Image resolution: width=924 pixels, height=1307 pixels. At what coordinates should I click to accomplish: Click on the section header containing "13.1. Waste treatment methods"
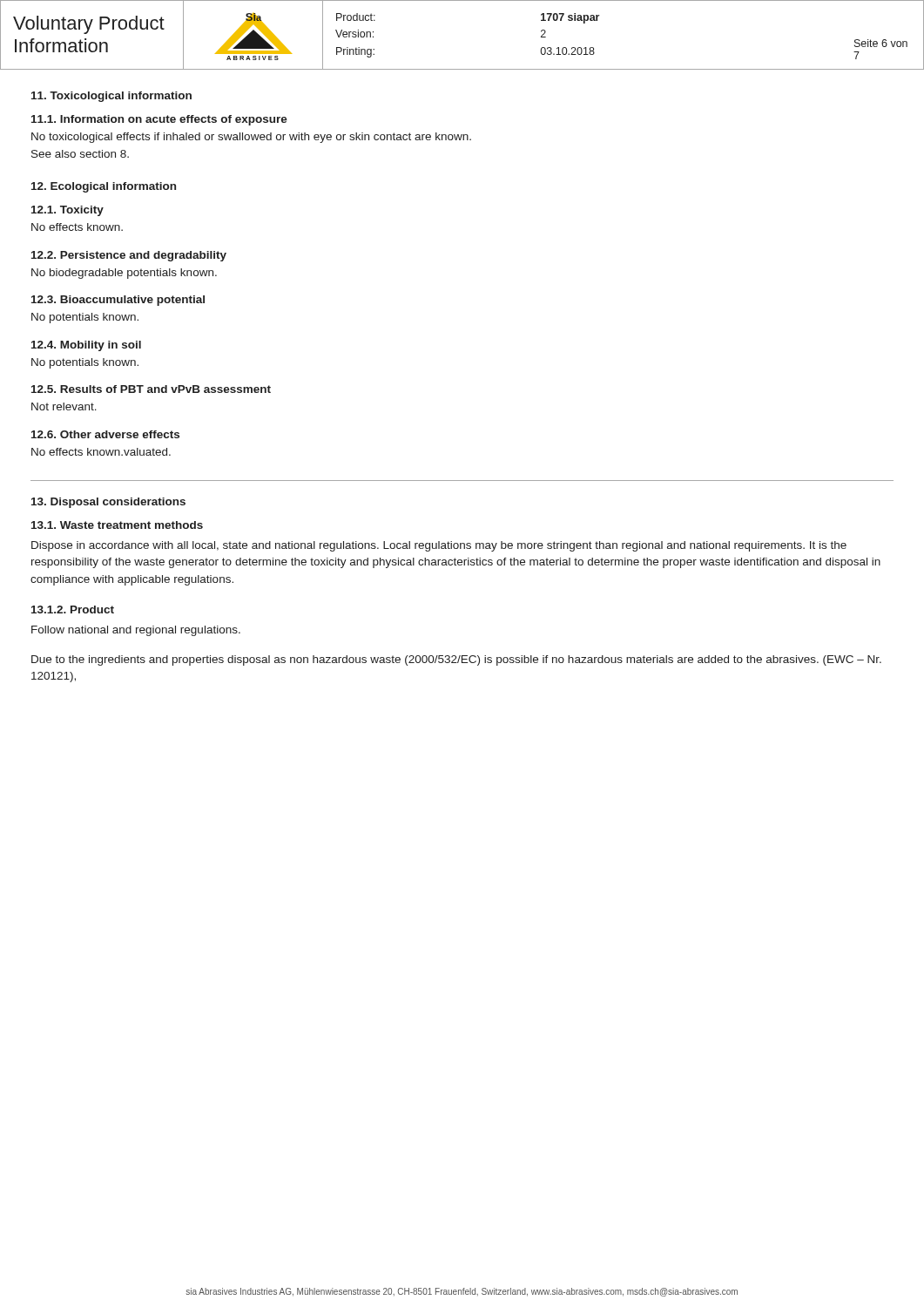pyautogui.click(x=117, y=524)
